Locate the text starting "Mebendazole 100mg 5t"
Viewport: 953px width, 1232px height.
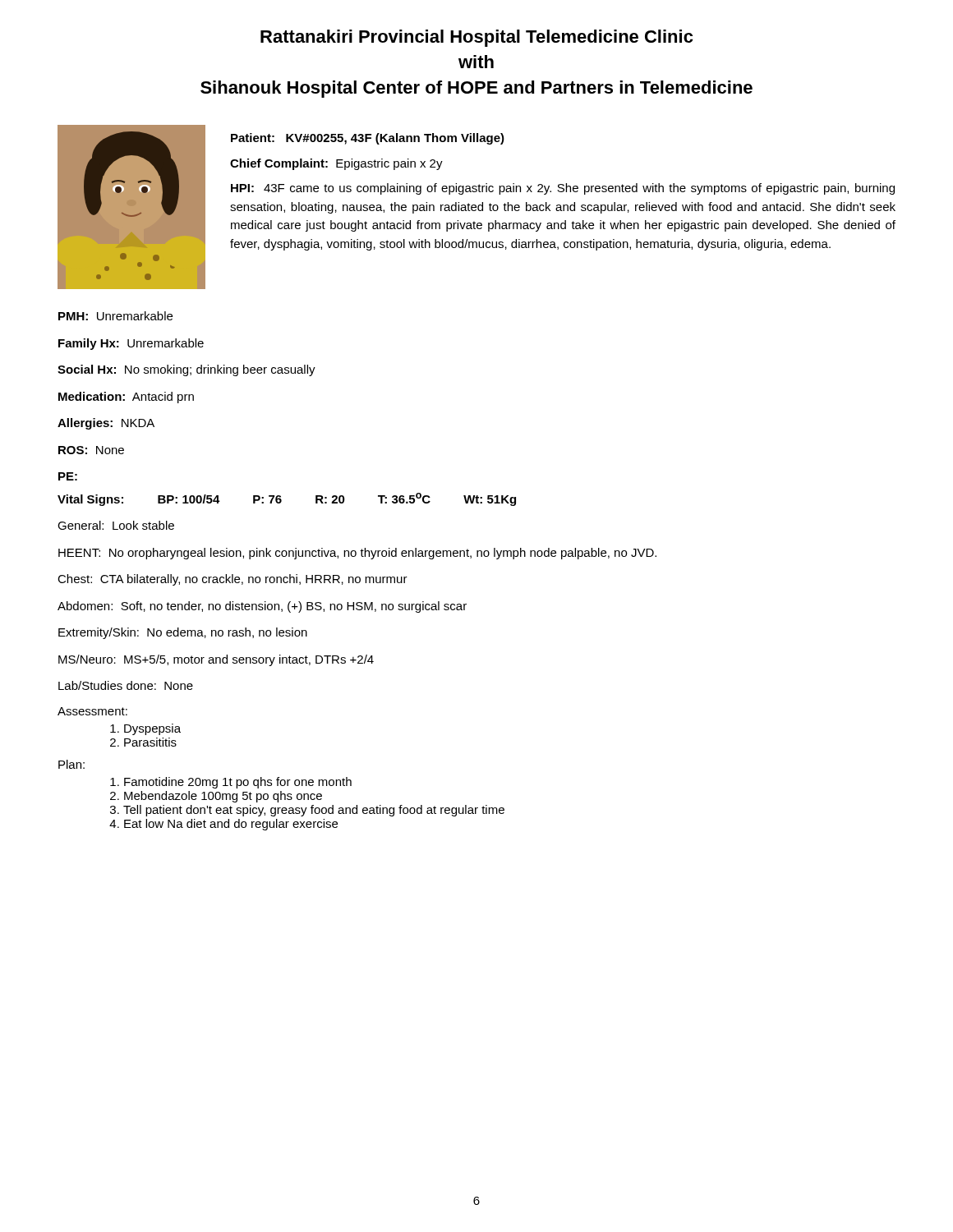coord(223,795)
